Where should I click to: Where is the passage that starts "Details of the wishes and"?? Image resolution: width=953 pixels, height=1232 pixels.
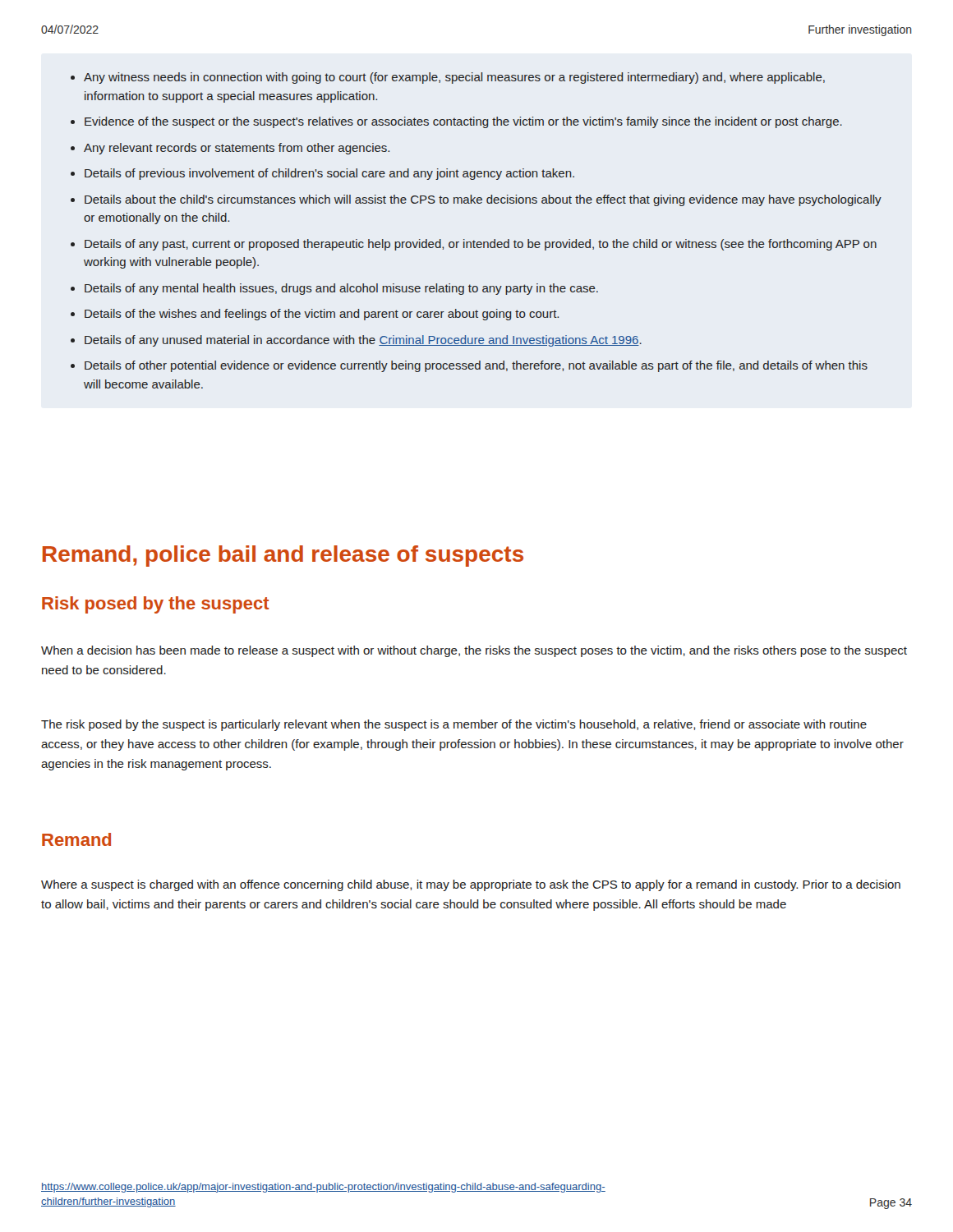(322, 313)
